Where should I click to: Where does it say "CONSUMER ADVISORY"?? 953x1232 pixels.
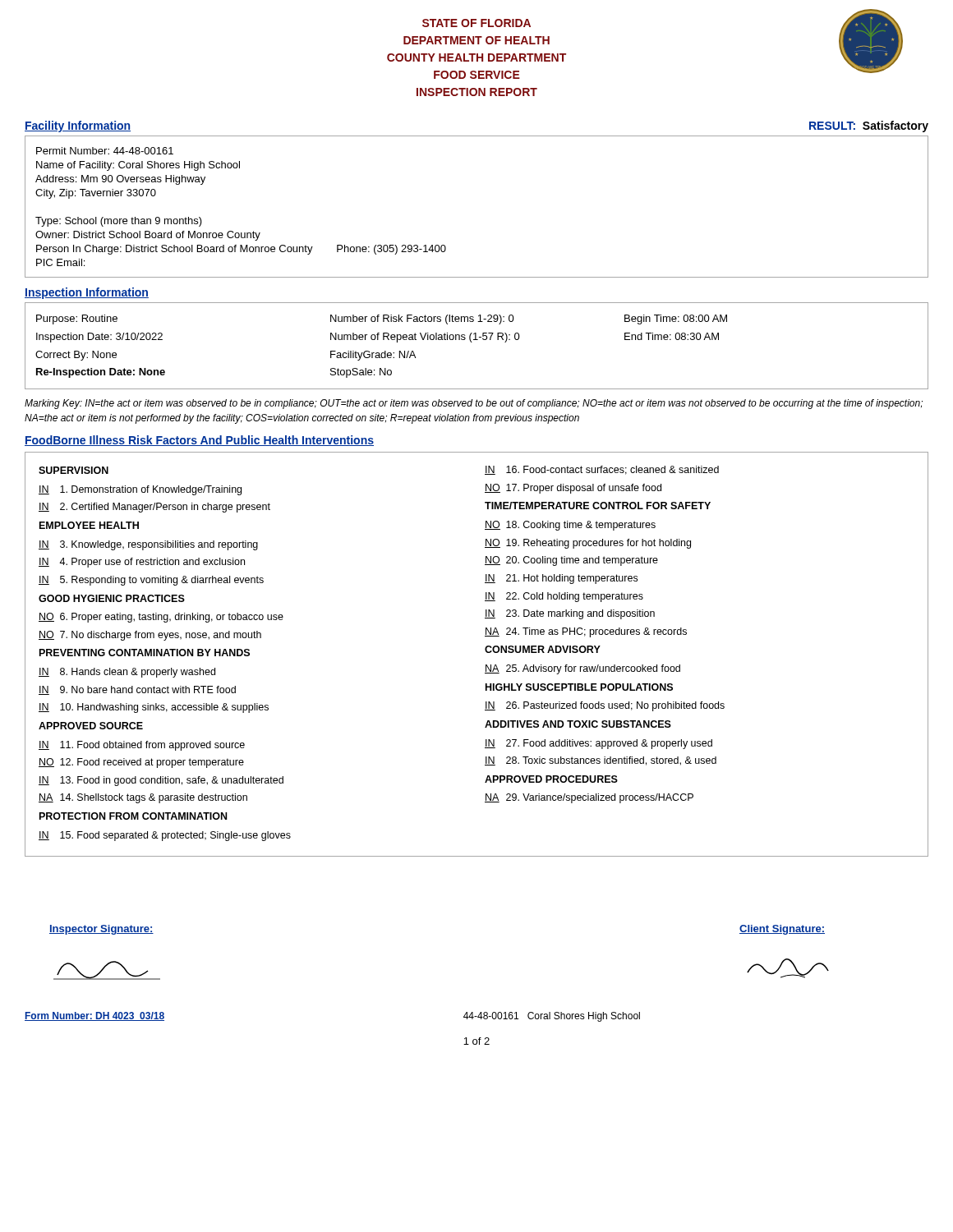(543, 650)
